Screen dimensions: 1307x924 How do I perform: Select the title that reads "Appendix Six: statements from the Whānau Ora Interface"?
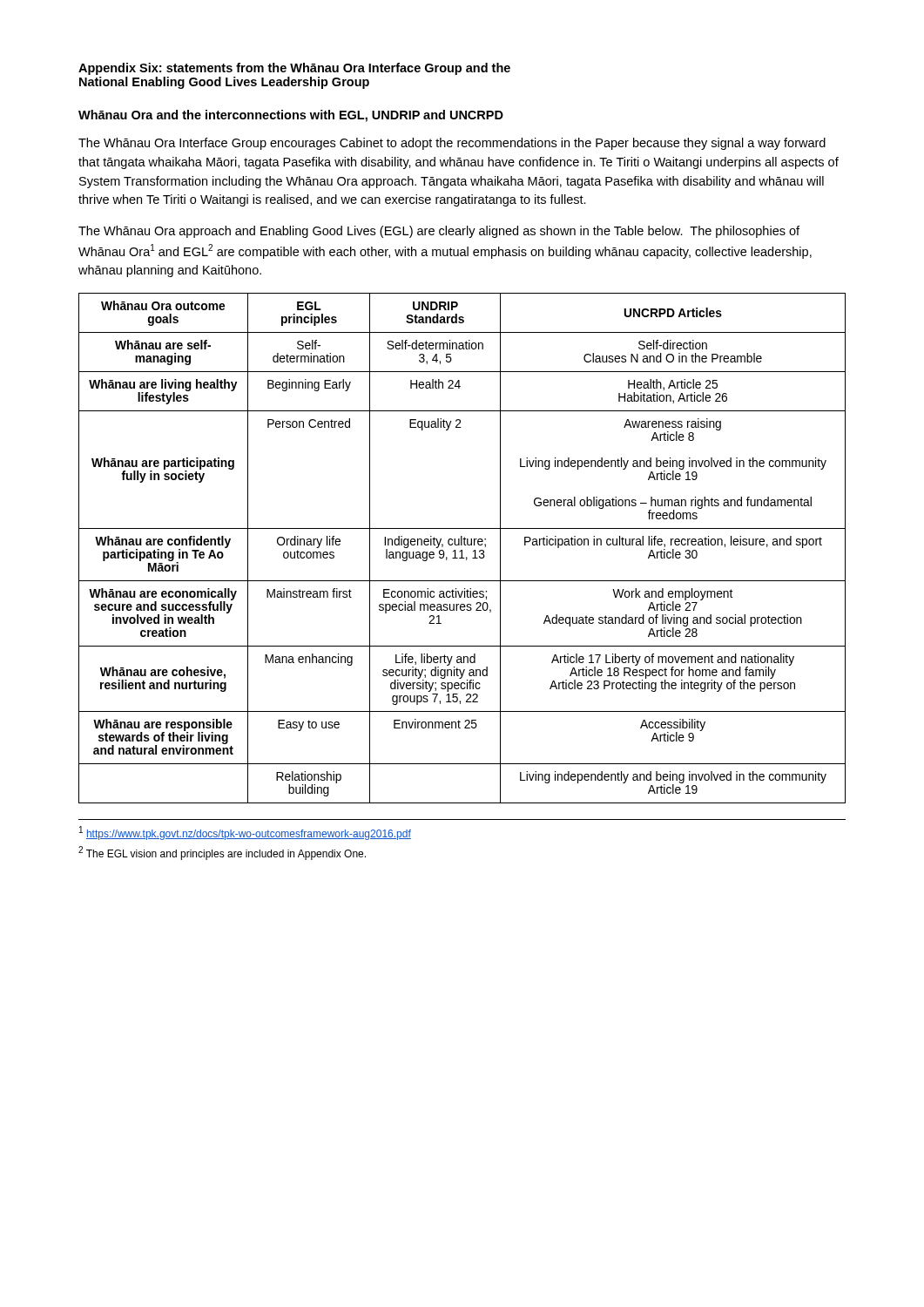(x=294, y=75)
